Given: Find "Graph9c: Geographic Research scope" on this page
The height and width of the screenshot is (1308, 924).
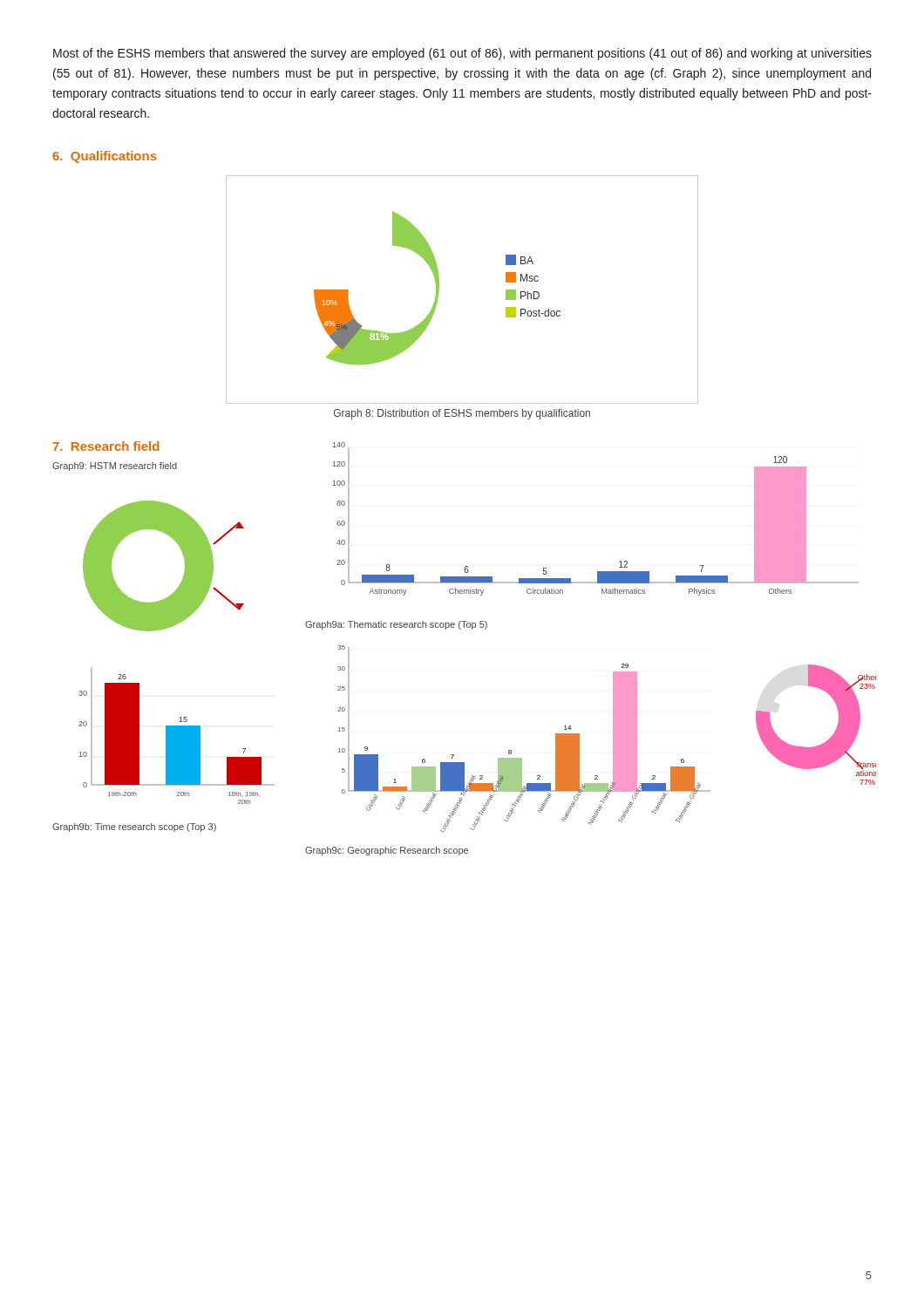Looking at the screenshot, I should coord(387,850).
